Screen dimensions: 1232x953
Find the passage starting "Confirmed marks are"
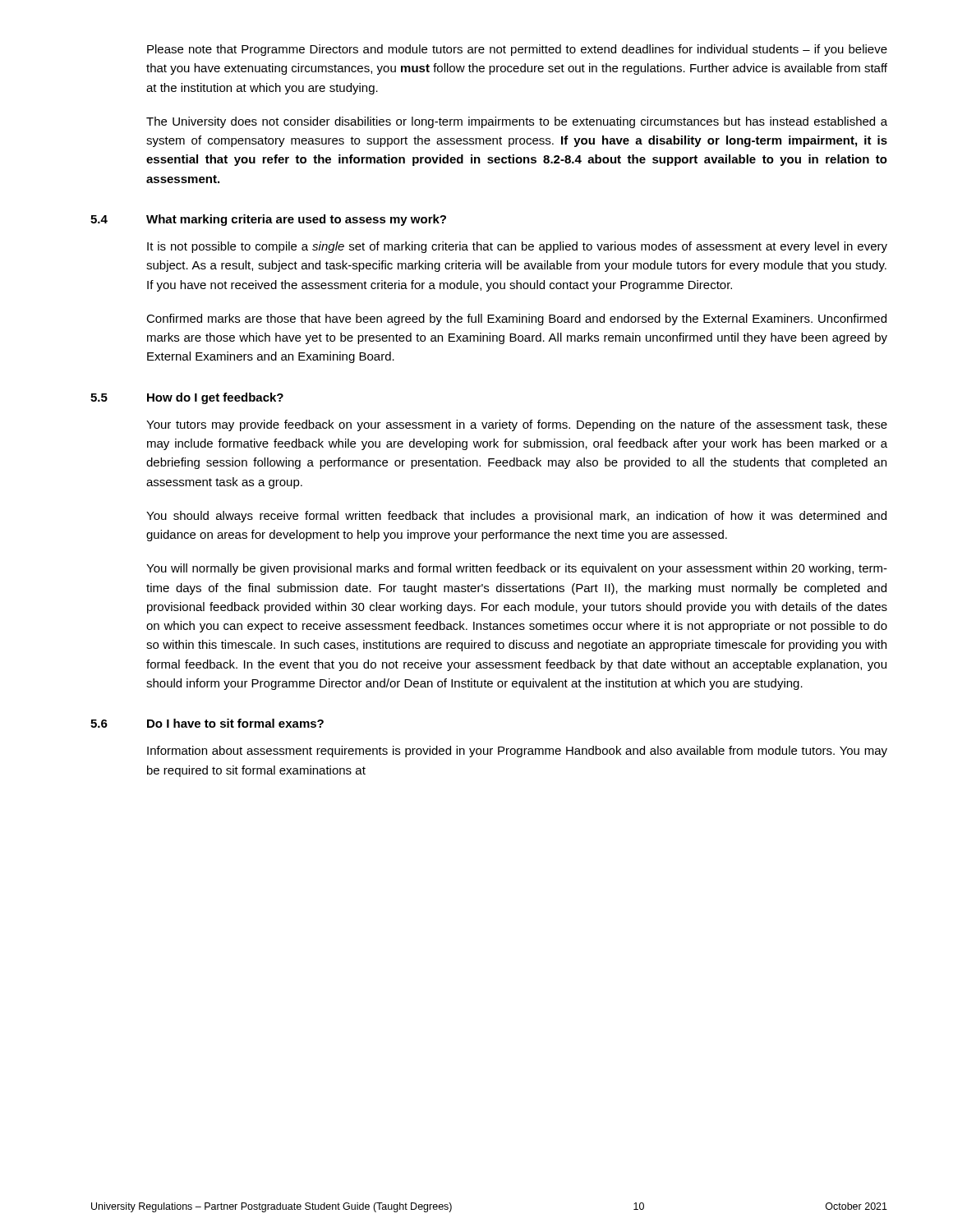(517, 337)
